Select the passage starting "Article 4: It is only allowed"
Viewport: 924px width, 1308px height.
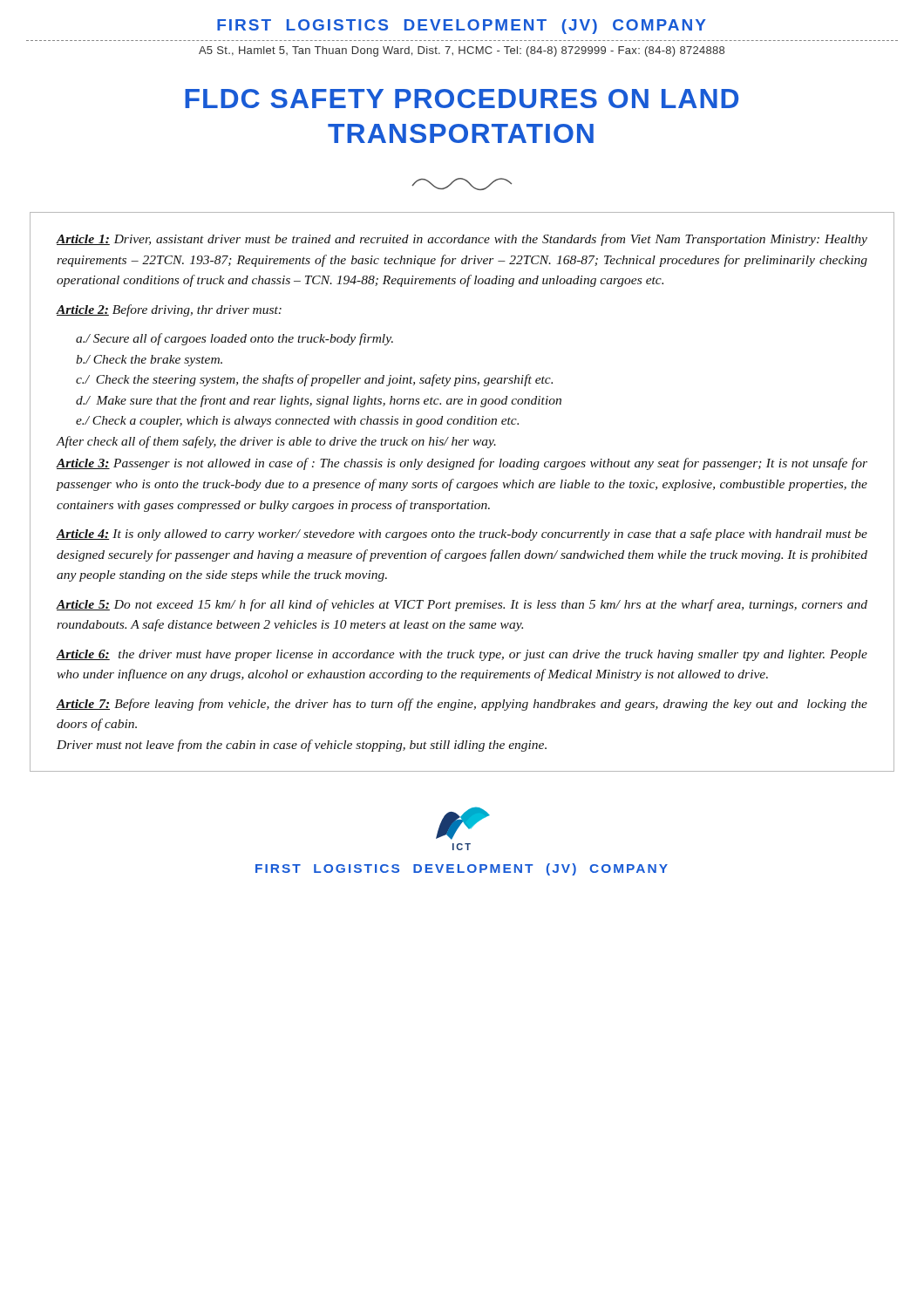point(462,554)
